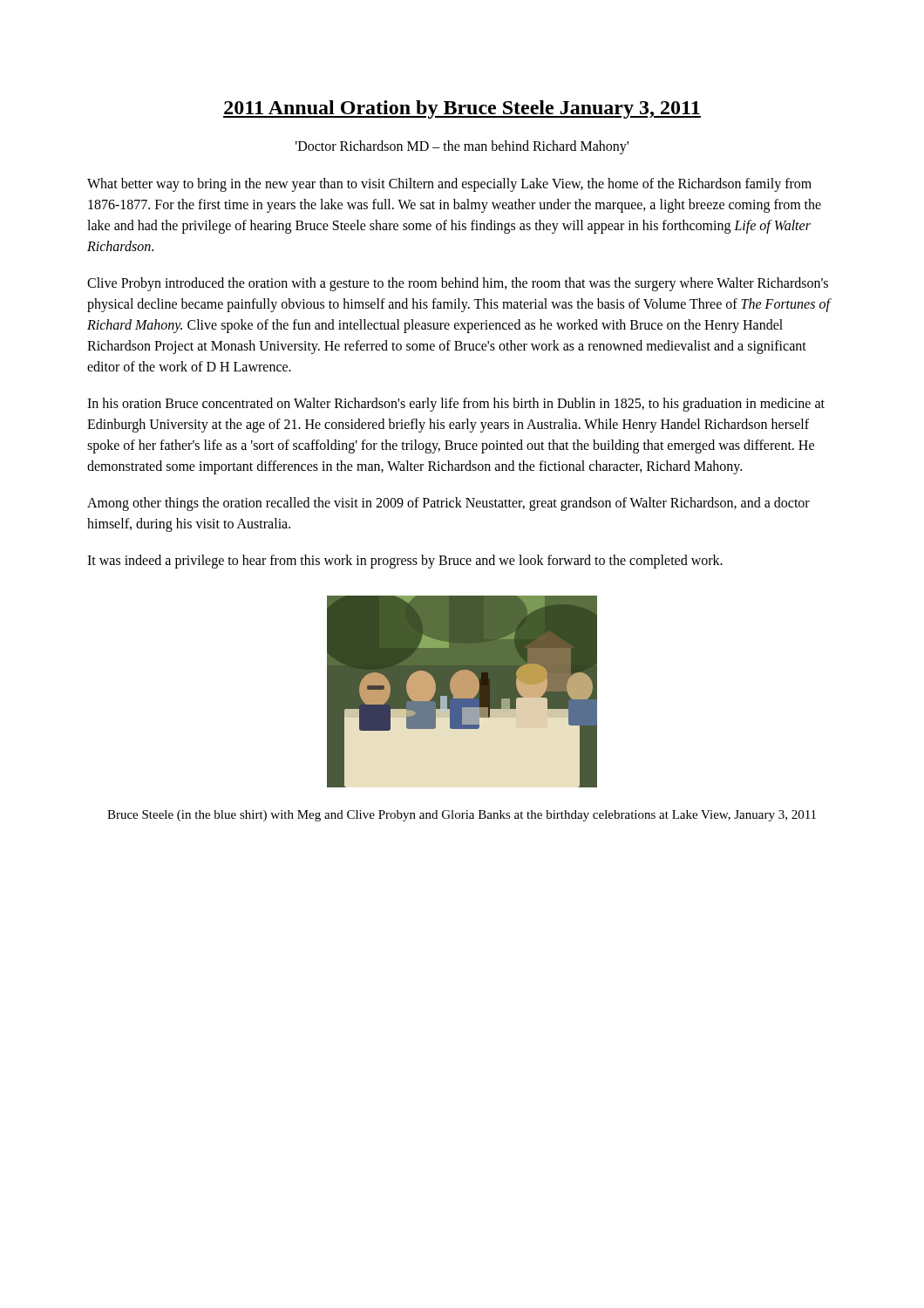This screenshot has height=1308, width=924.
Task: Locate the text block containing "What better way to bring"
Action: tap(454, 215)
